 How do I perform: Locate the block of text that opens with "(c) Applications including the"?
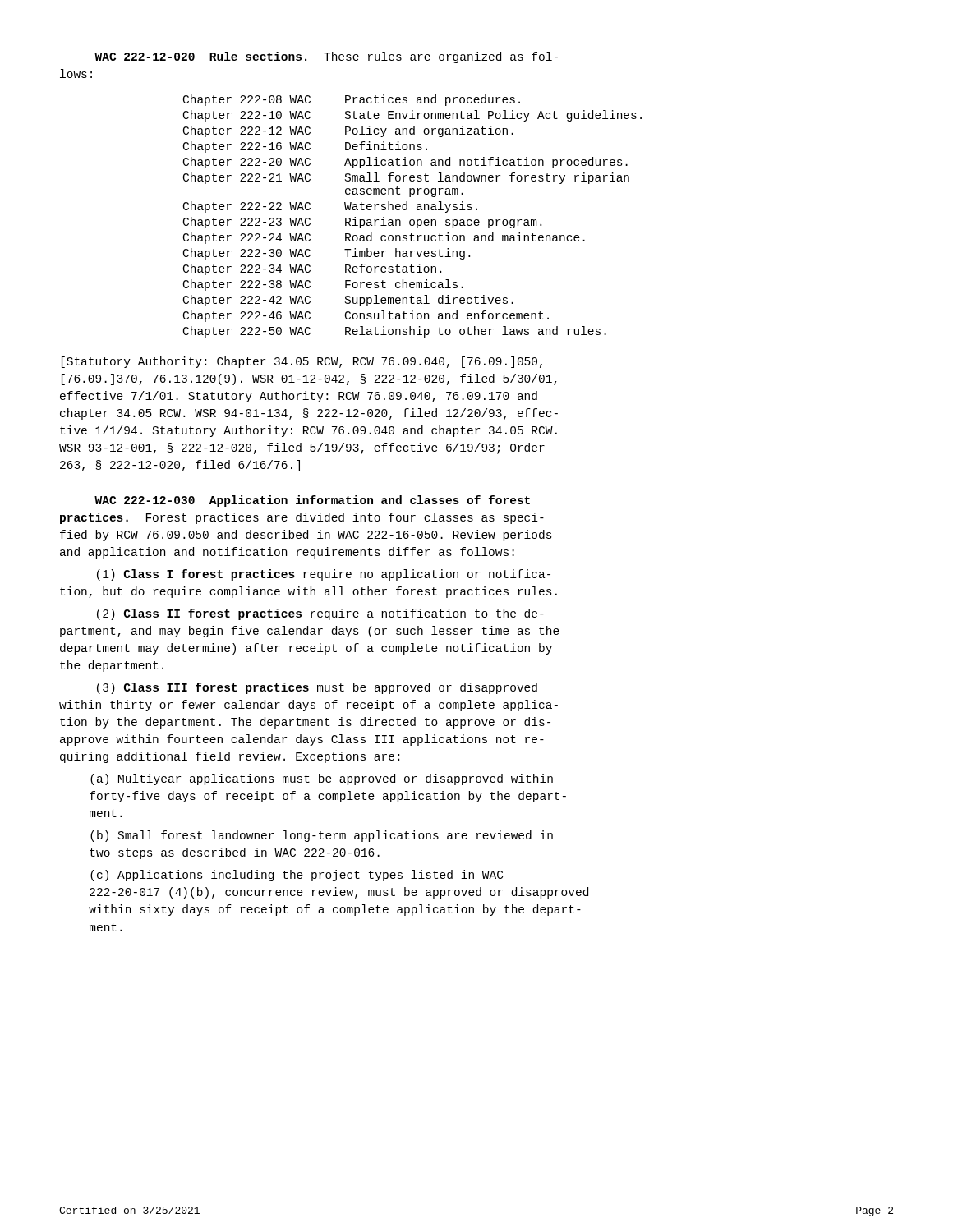point(339,902)
